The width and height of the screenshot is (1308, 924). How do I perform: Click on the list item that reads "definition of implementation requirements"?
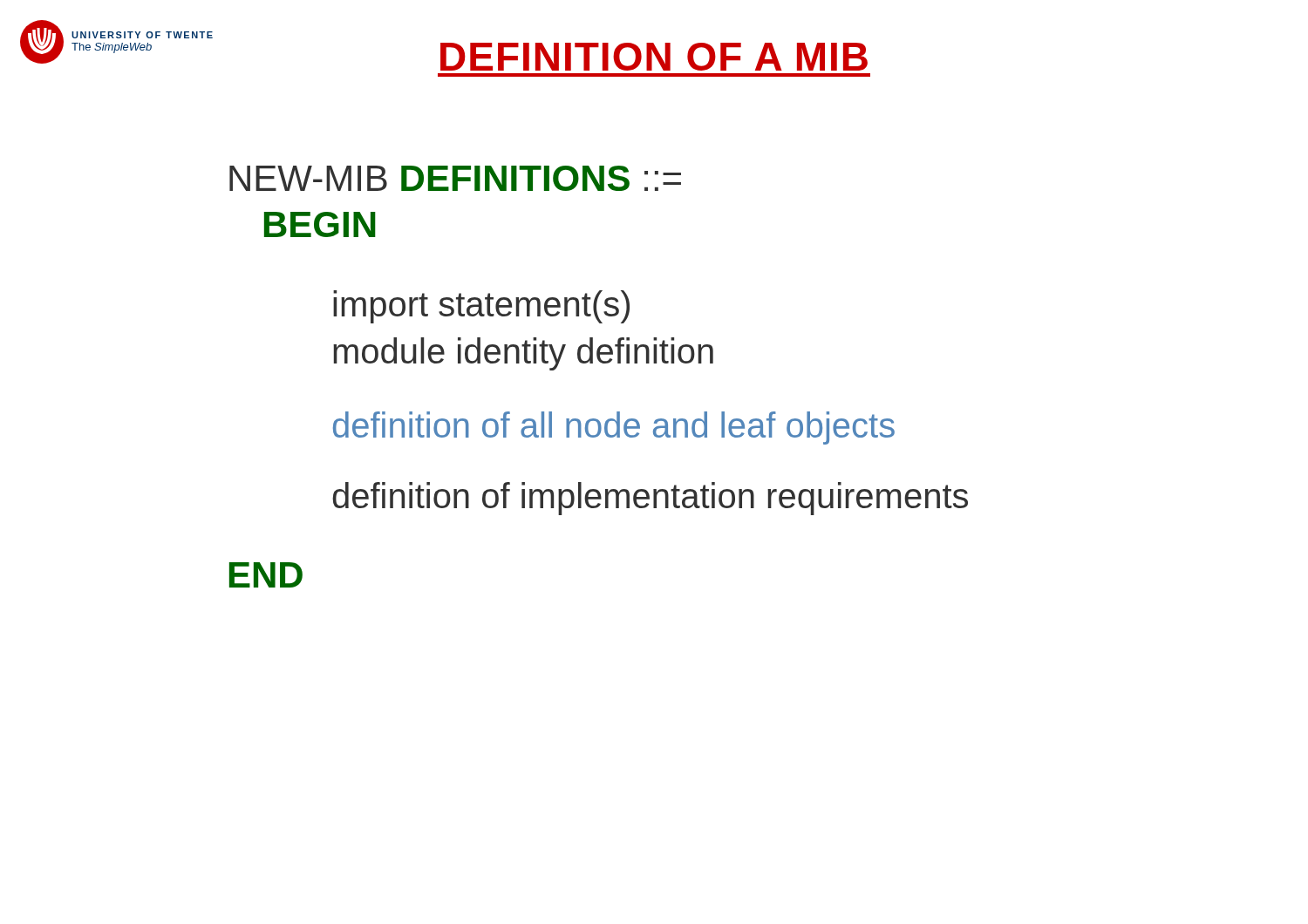tap(650, 496)
